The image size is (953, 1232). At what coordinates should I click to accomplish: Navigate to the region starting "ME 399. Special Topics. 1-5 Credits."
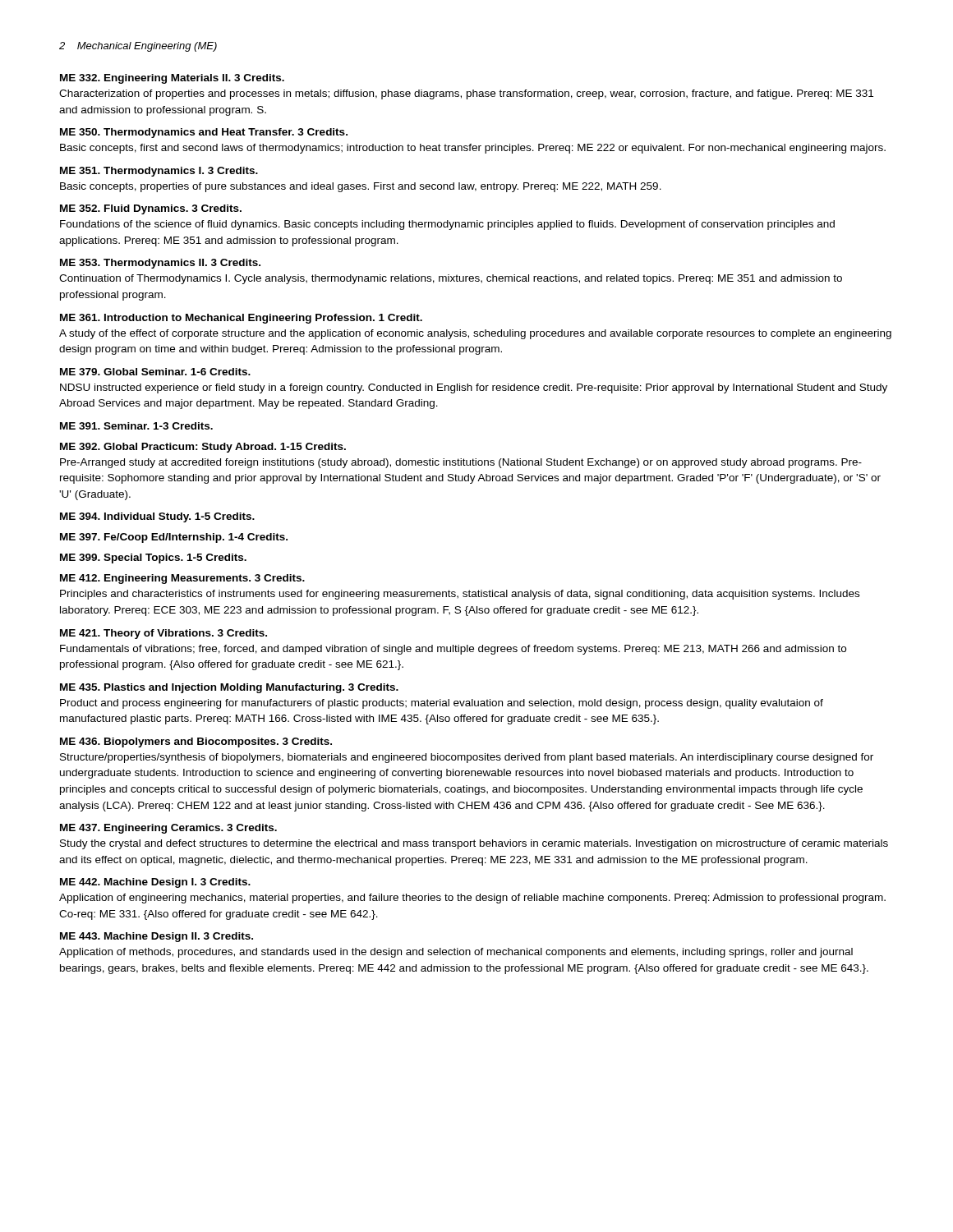coord(153,559)
